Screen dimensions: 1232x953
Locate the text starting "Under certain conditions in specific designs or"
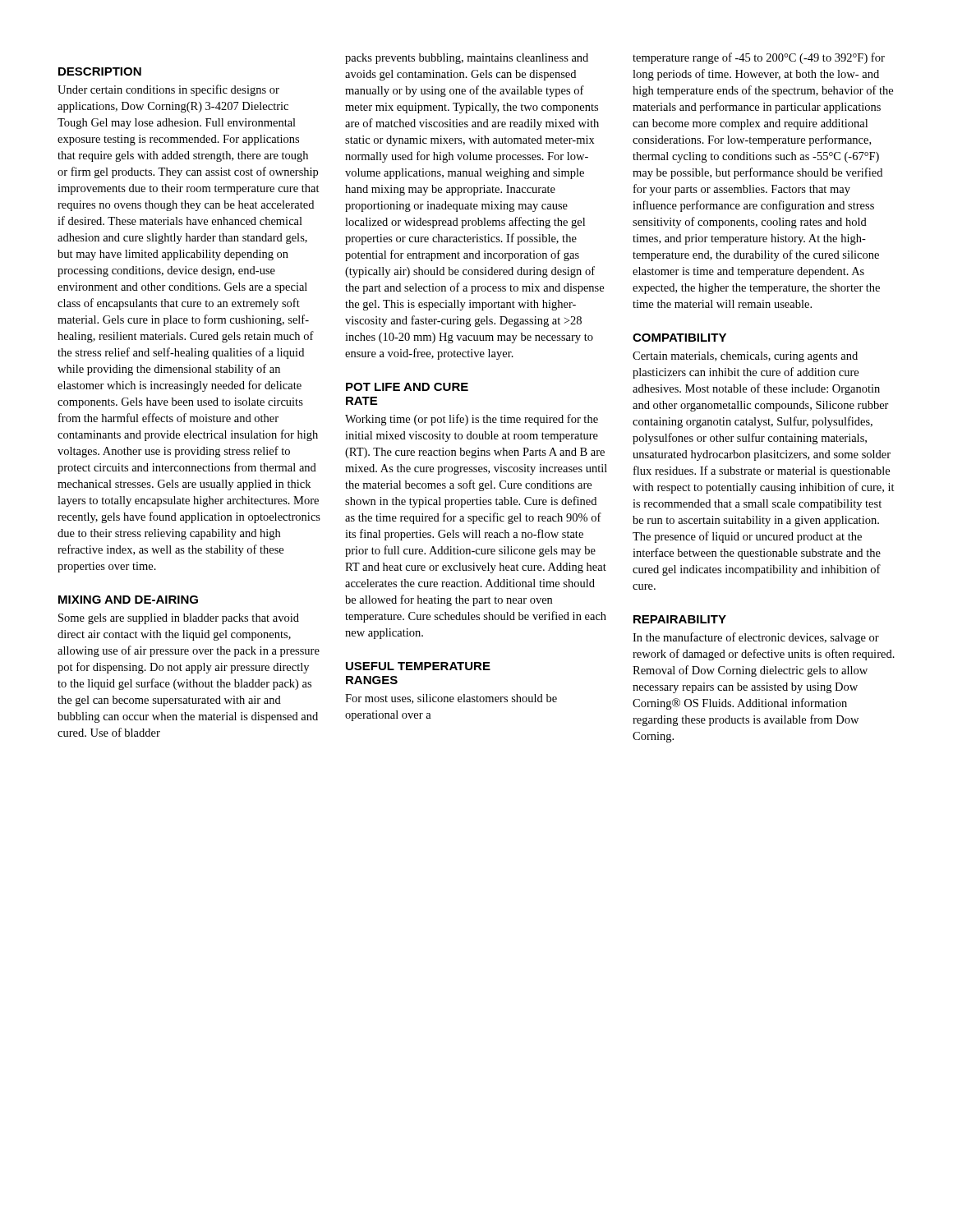coord(189,328)
